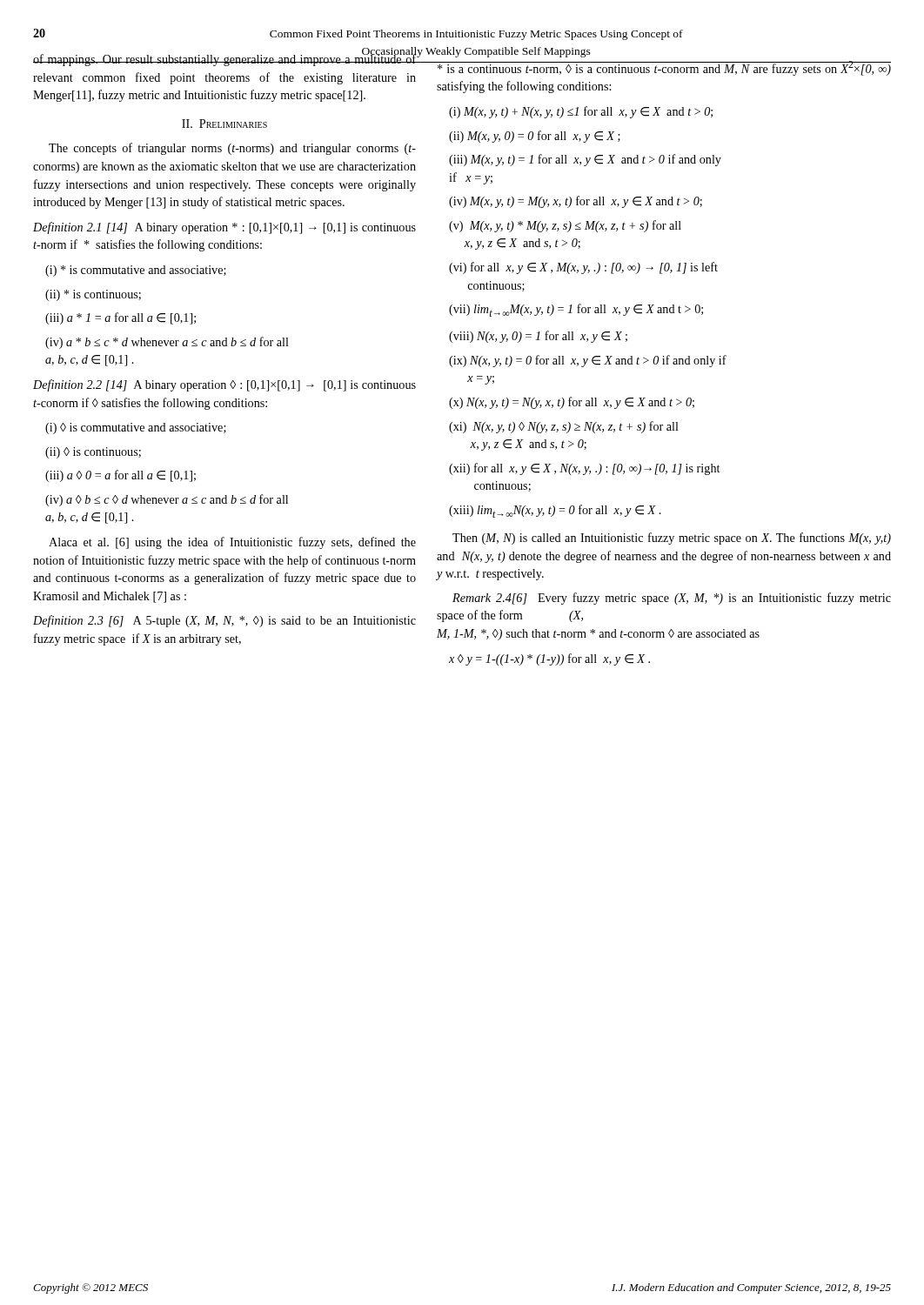
Task: Click the passage that begins "is a continuous"
Action: click(664, 77)
